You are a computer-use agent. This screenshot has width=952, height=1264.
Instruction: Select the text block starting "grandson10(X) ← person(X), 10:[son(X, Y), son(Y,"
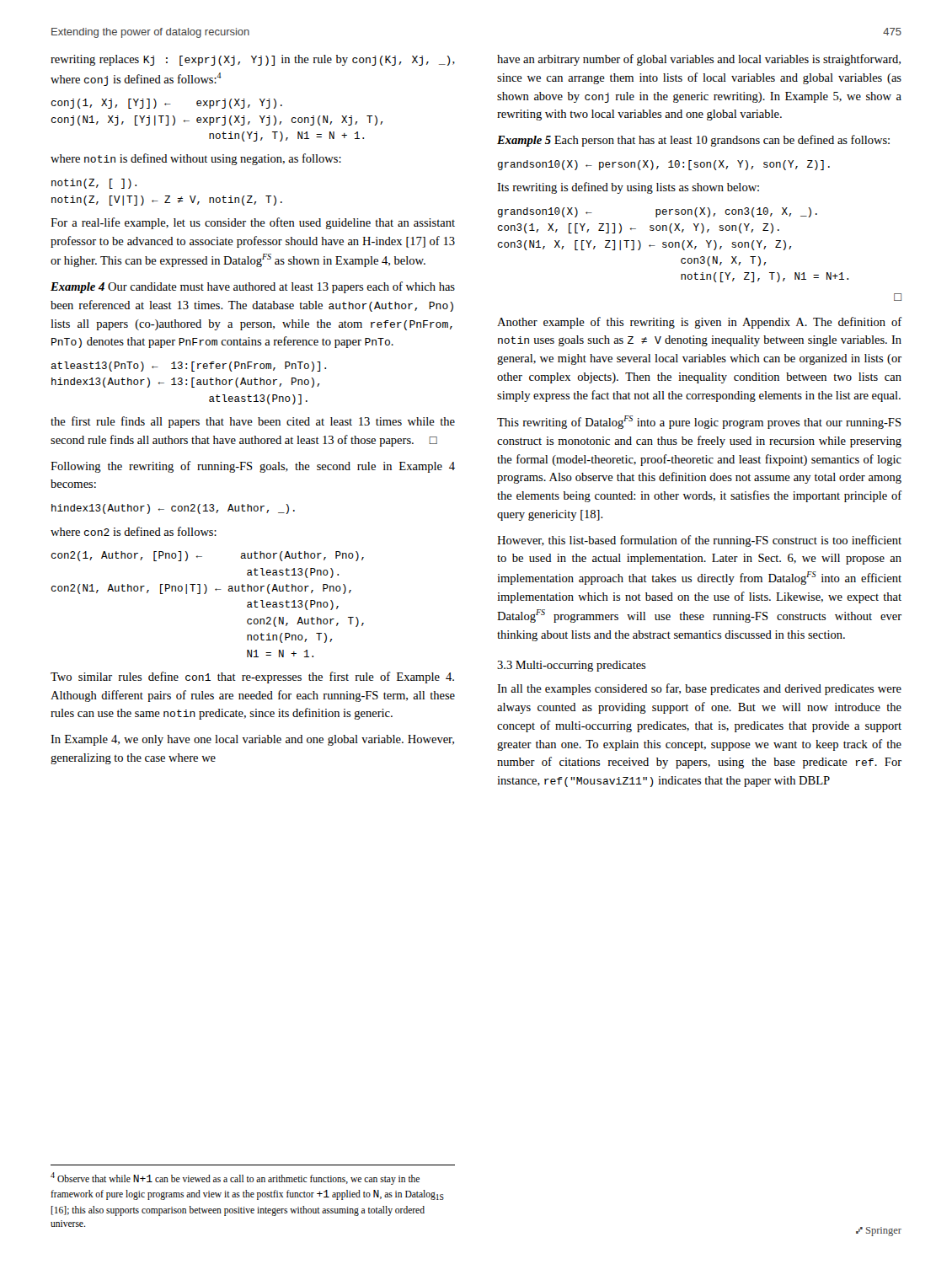pyautogui.click(x=699, y=166)
